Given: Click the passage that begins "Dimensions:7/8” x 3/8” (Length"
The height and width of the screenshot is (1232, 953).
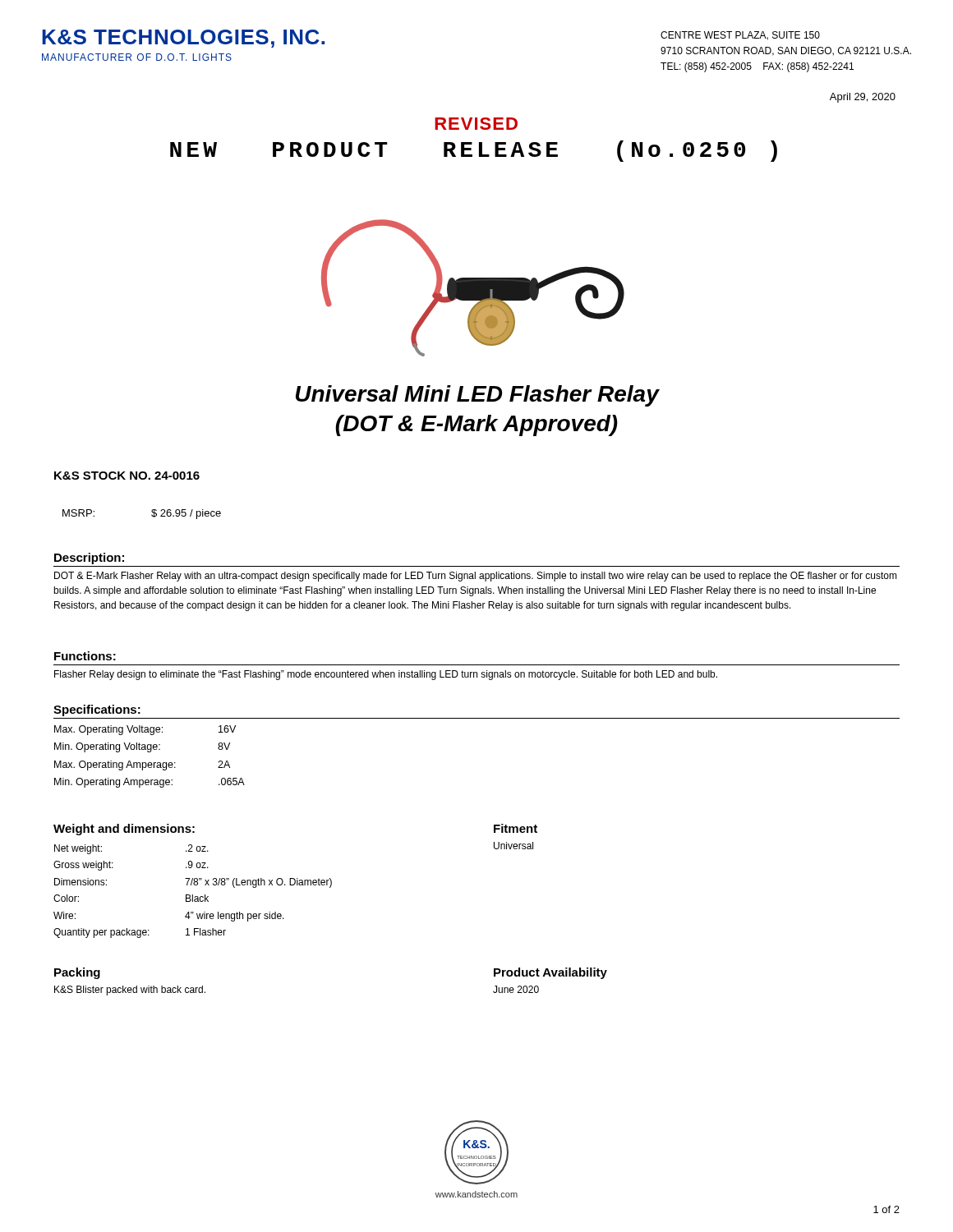Looking at the screenshot, I should (257, 882).
